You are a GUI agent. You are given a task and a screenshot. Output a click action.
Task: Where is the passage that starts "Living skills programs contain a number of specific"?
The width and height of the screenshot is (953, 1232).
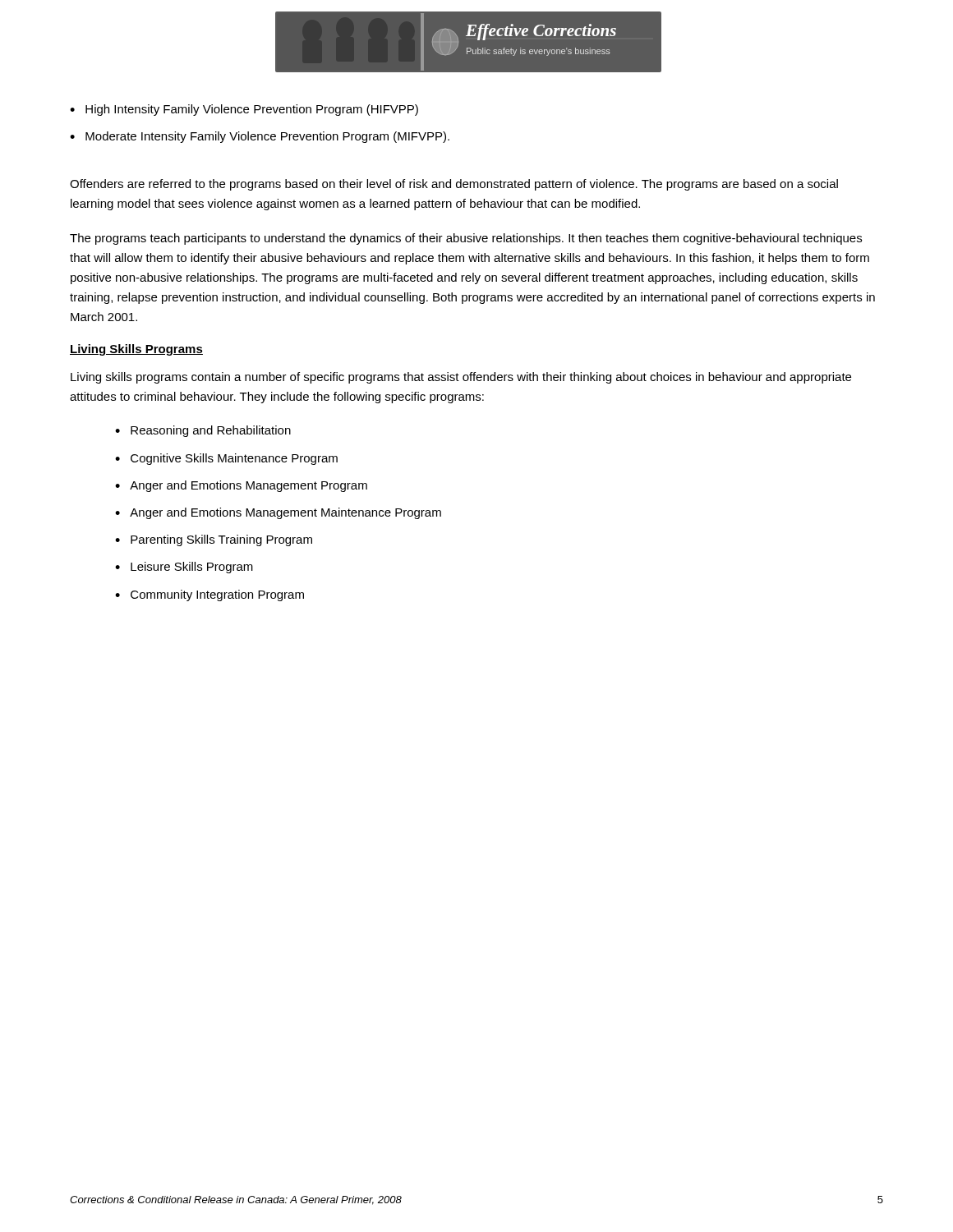pos(461,387)
